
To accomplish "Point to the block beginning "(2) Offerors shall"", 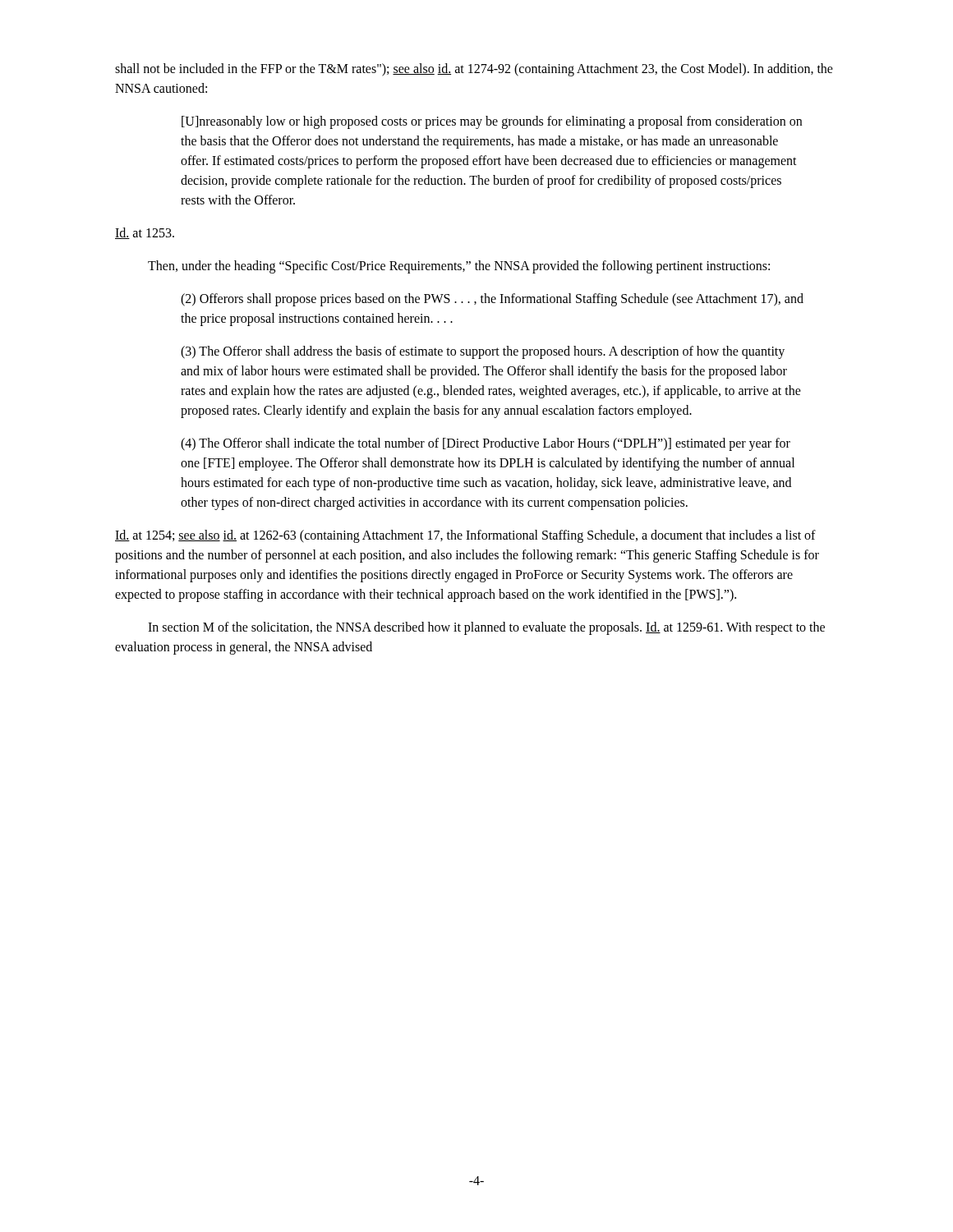I will click(493, 309).
